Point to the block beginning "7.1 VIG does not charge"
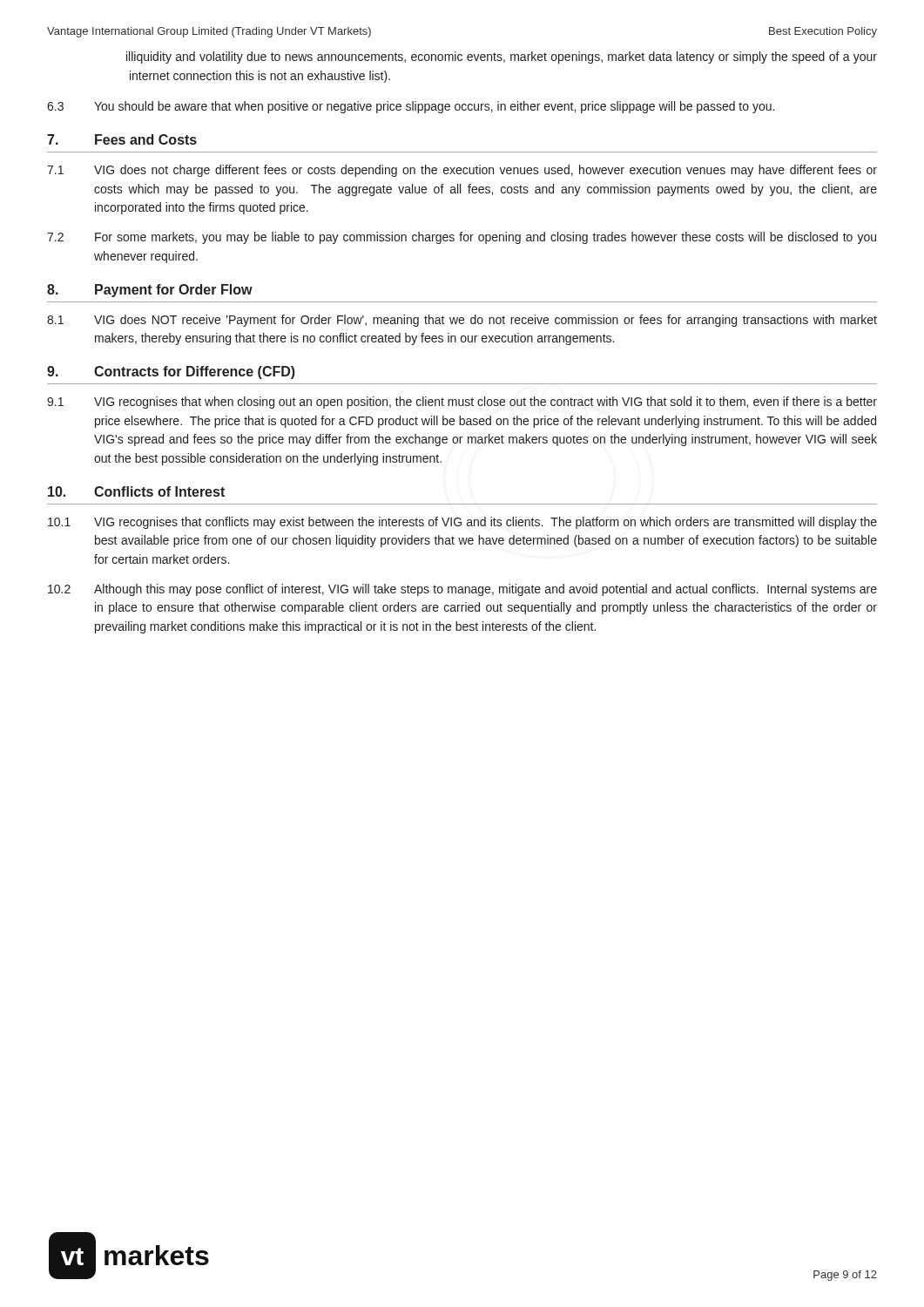Viewport: 924px width, 1307px height. point(462,190)
